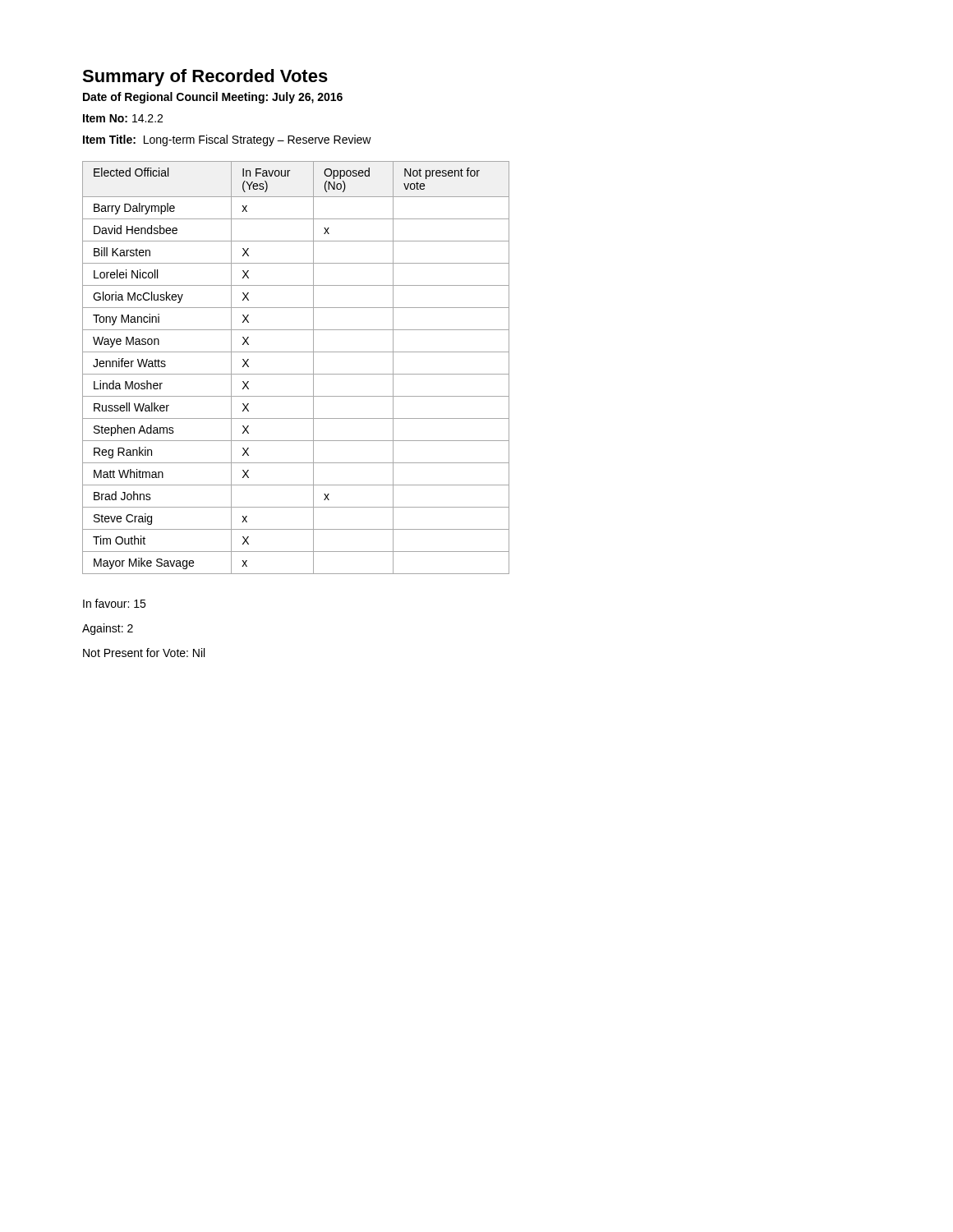Locate the text starting "Against: 2"
This screenshot has height=1232, width=953.
click(108, 628)
